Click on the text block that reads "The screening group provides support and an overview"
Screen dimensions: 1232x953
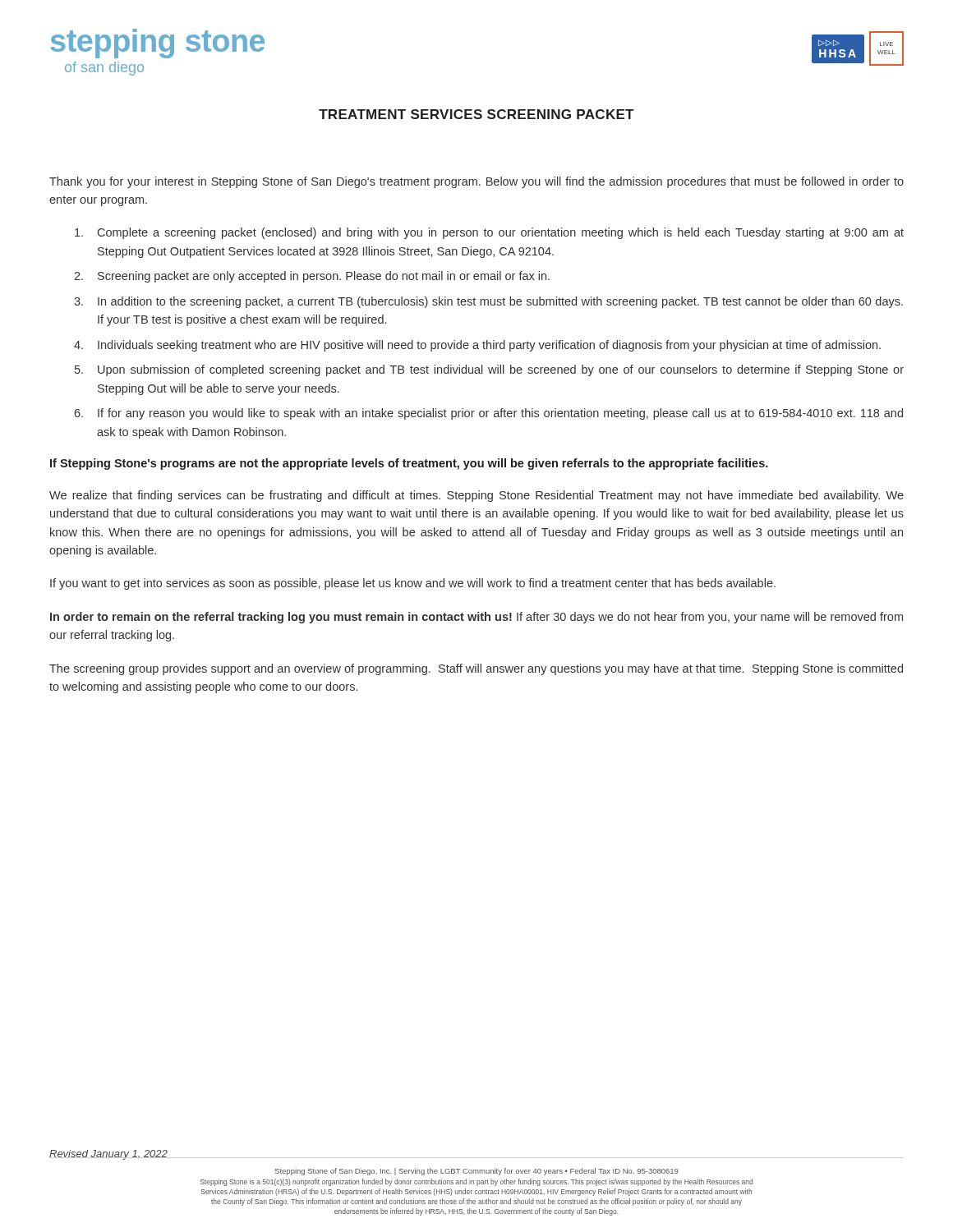point(476,678)
